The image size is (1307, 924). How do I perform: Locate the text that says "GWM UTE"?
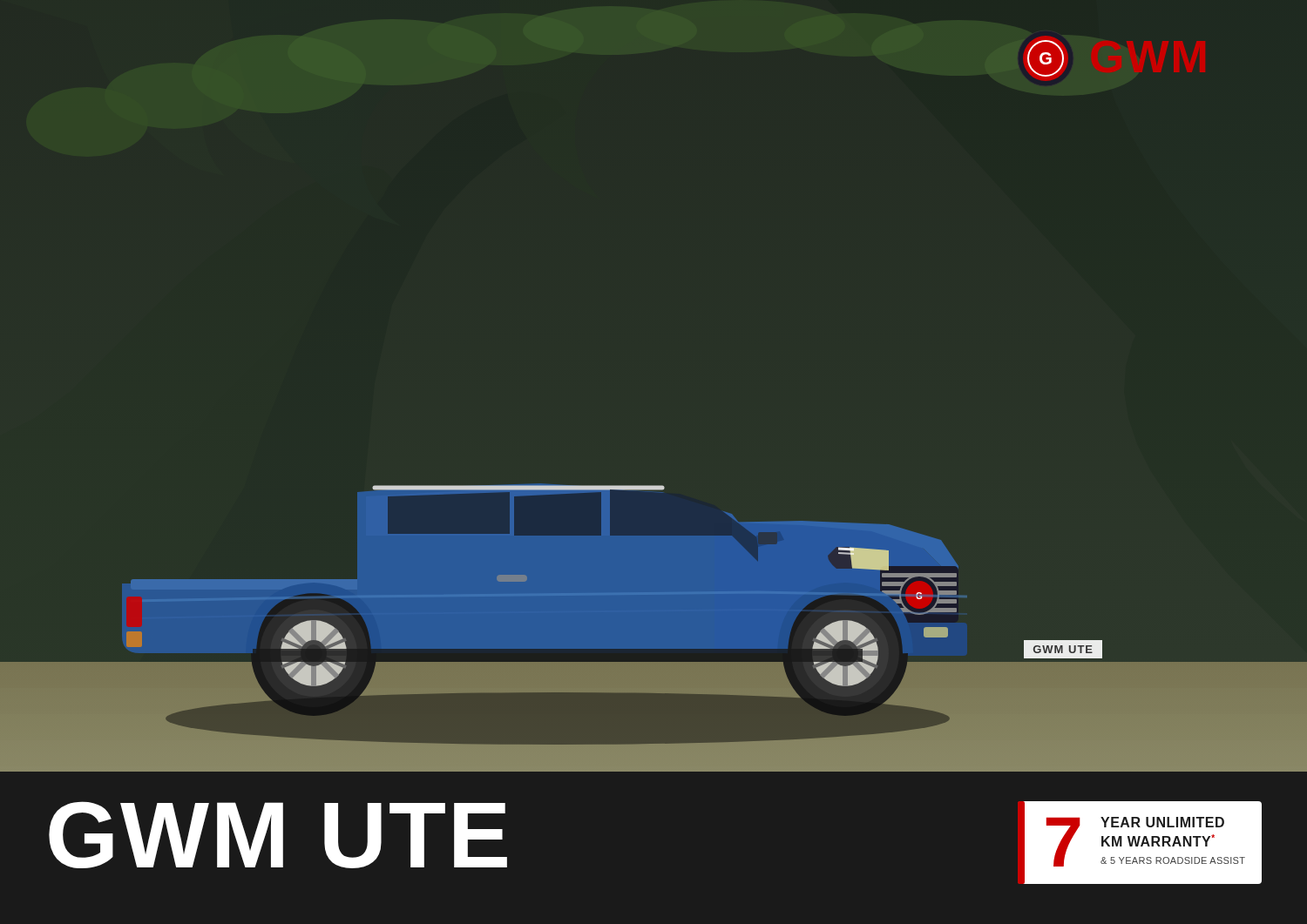(x=1063, y=649)
